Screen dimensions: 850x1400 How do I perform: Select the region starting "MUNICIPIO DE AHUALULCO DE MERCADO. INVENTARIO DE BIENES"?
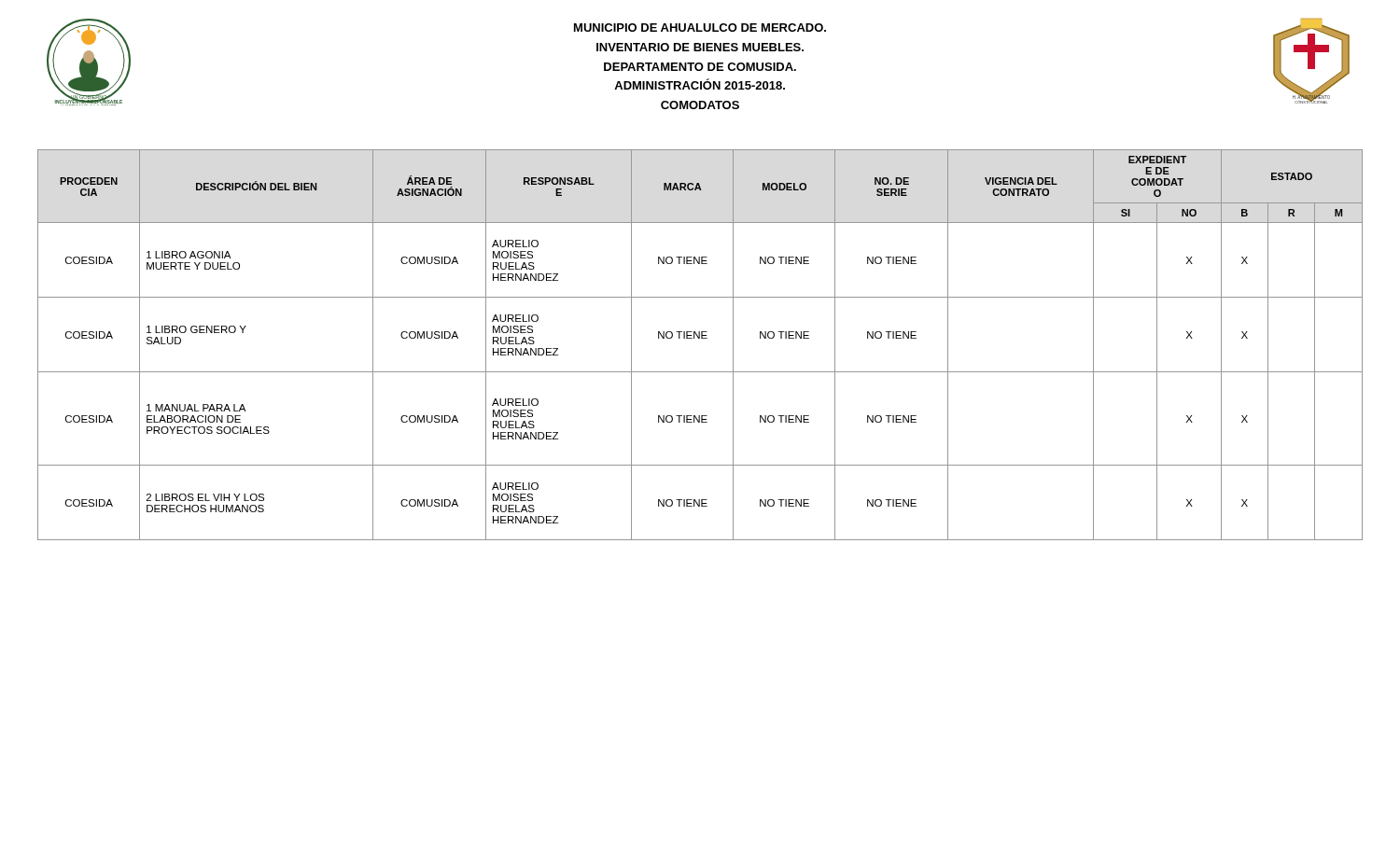click(700, 67)
